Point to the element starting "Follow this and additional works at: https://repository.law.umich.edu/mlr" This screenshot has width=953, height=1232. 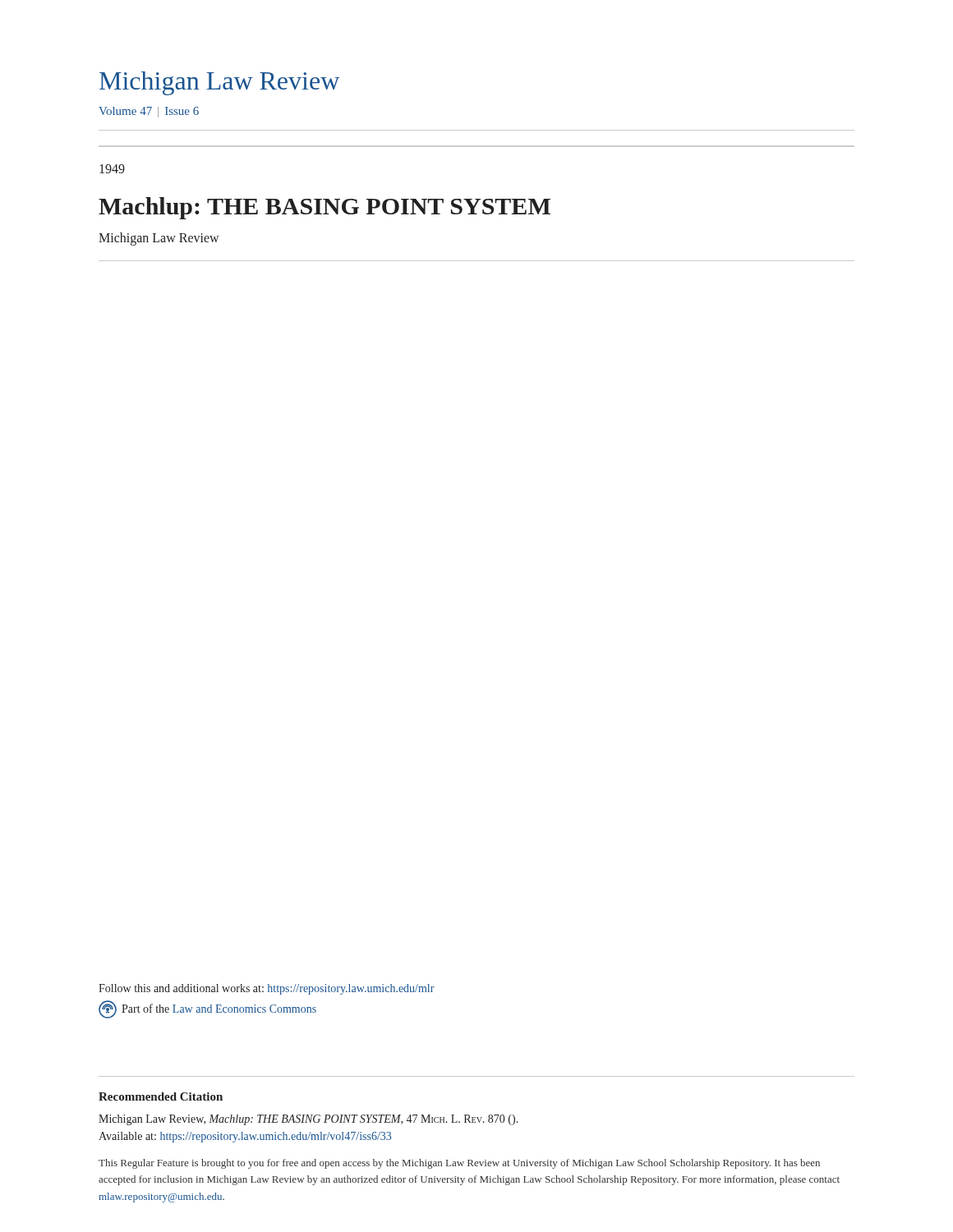pos(266,988)
